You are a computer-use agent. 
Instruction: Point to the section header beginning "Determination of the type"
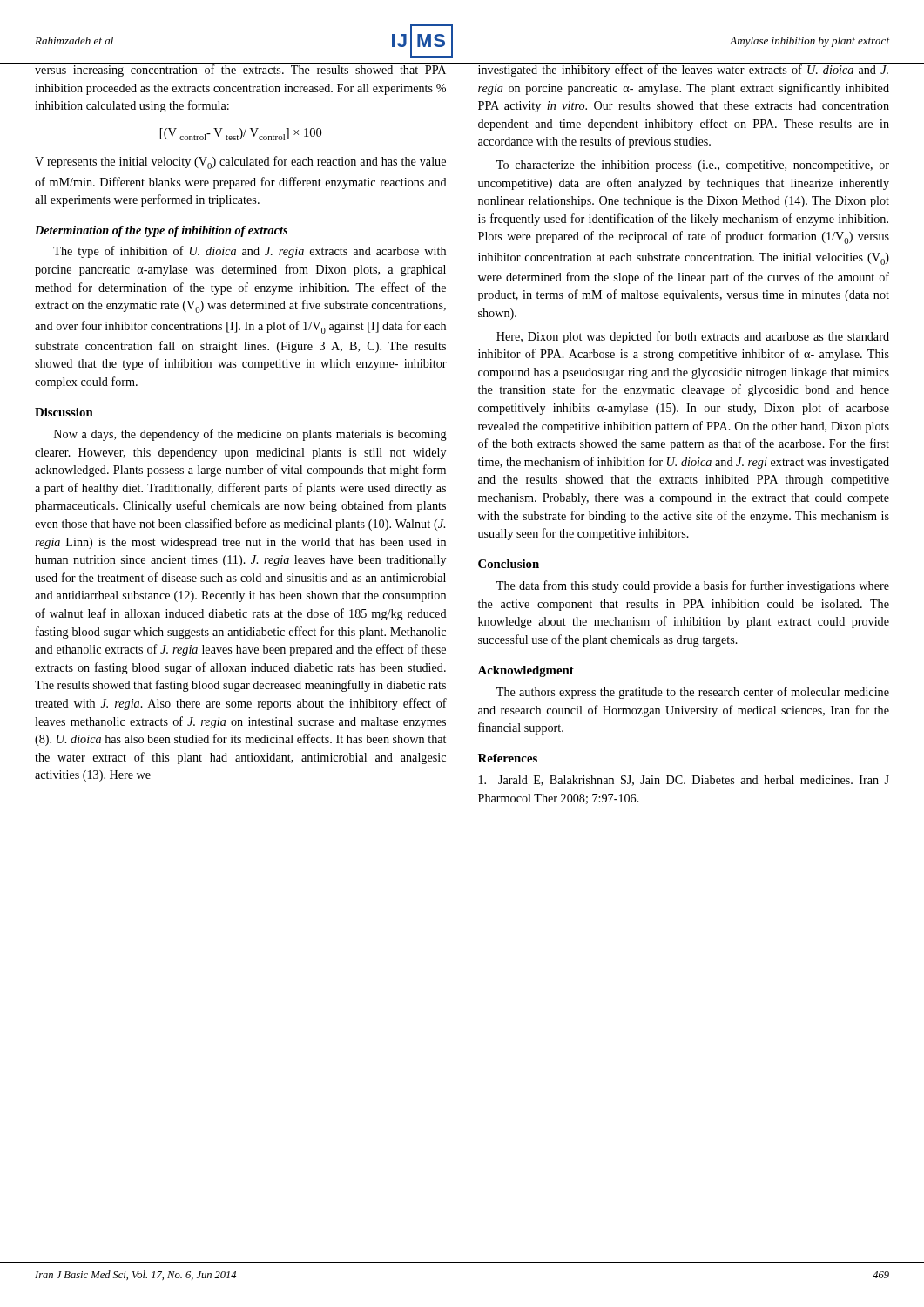coord(161,230)
